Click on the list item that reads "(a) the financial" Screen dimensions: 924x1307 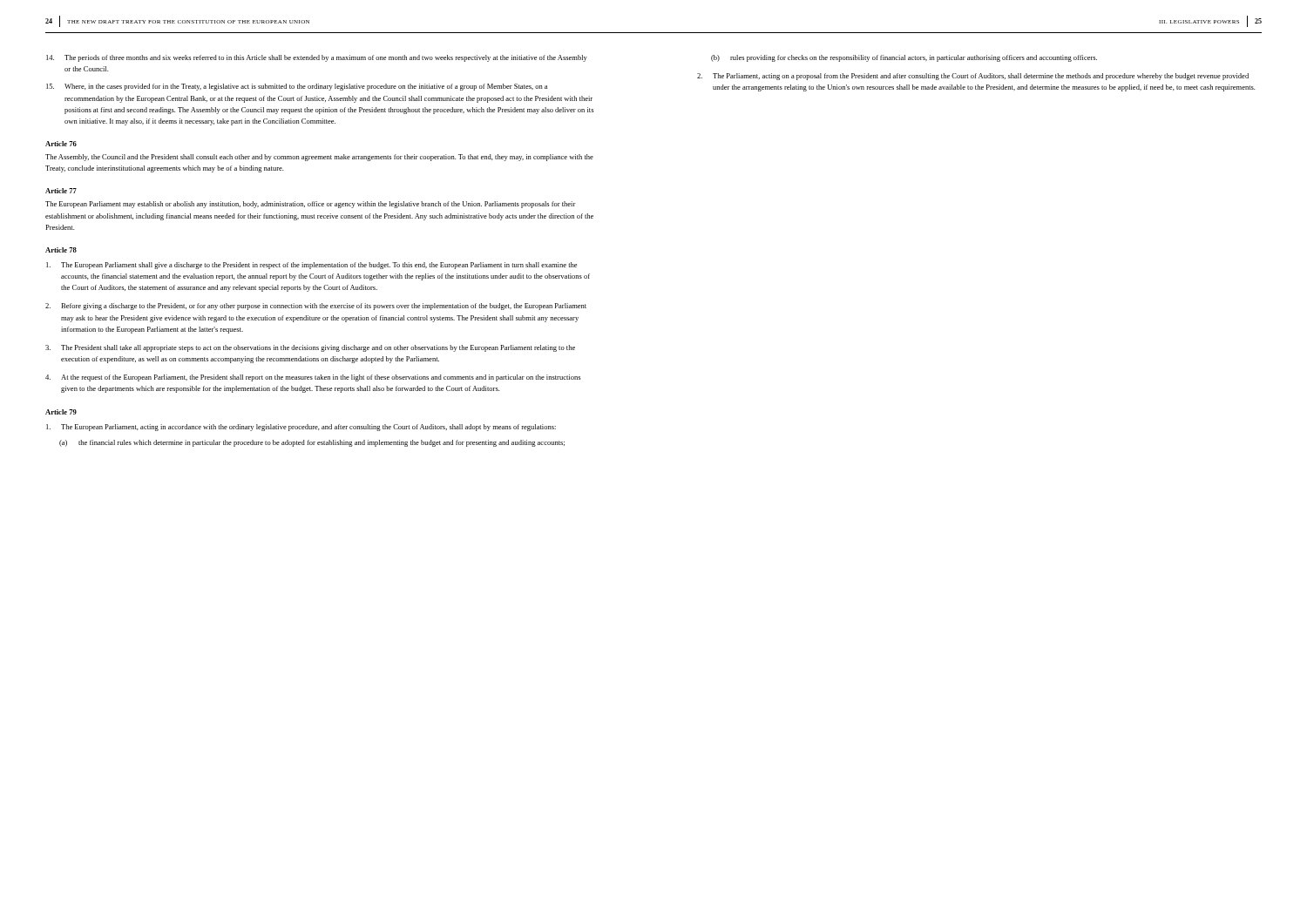312,443
